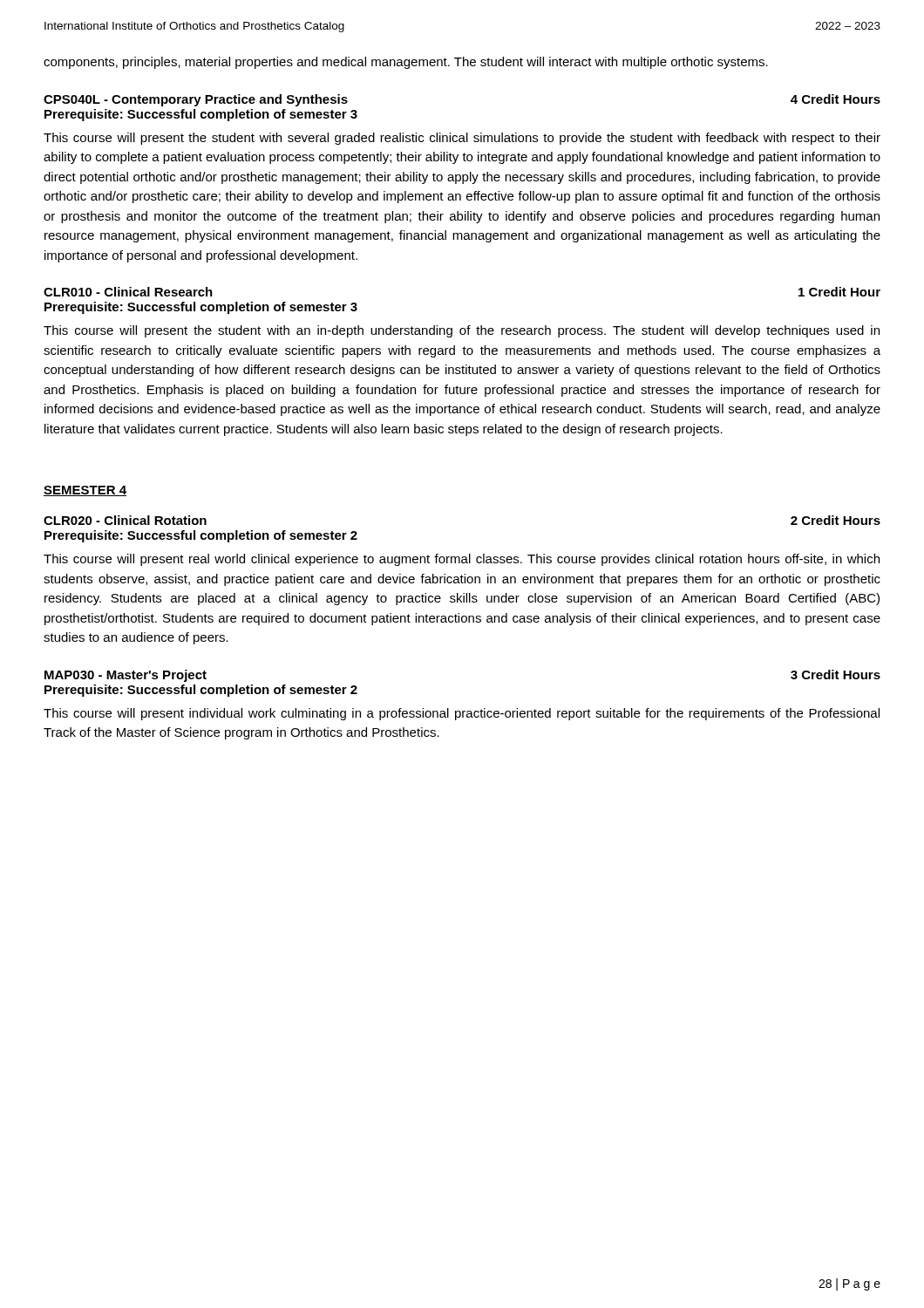Navigate to the element starting "MAP030 - Master's Project 3"

coord(125,675)
